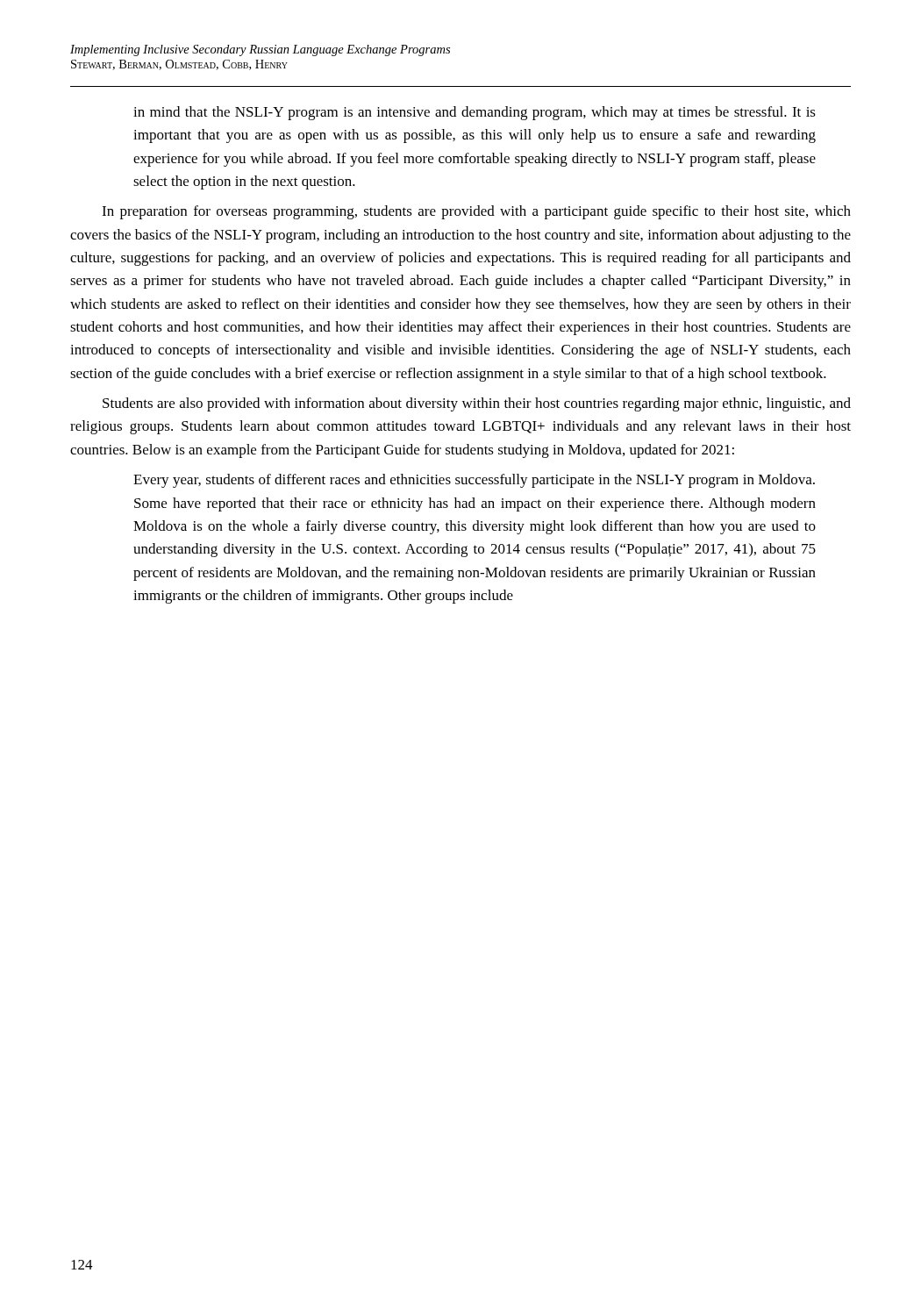Select the region starting "Every year, students of different races and"
This screenshot has height=1316, width=921.
pos(475,538)
